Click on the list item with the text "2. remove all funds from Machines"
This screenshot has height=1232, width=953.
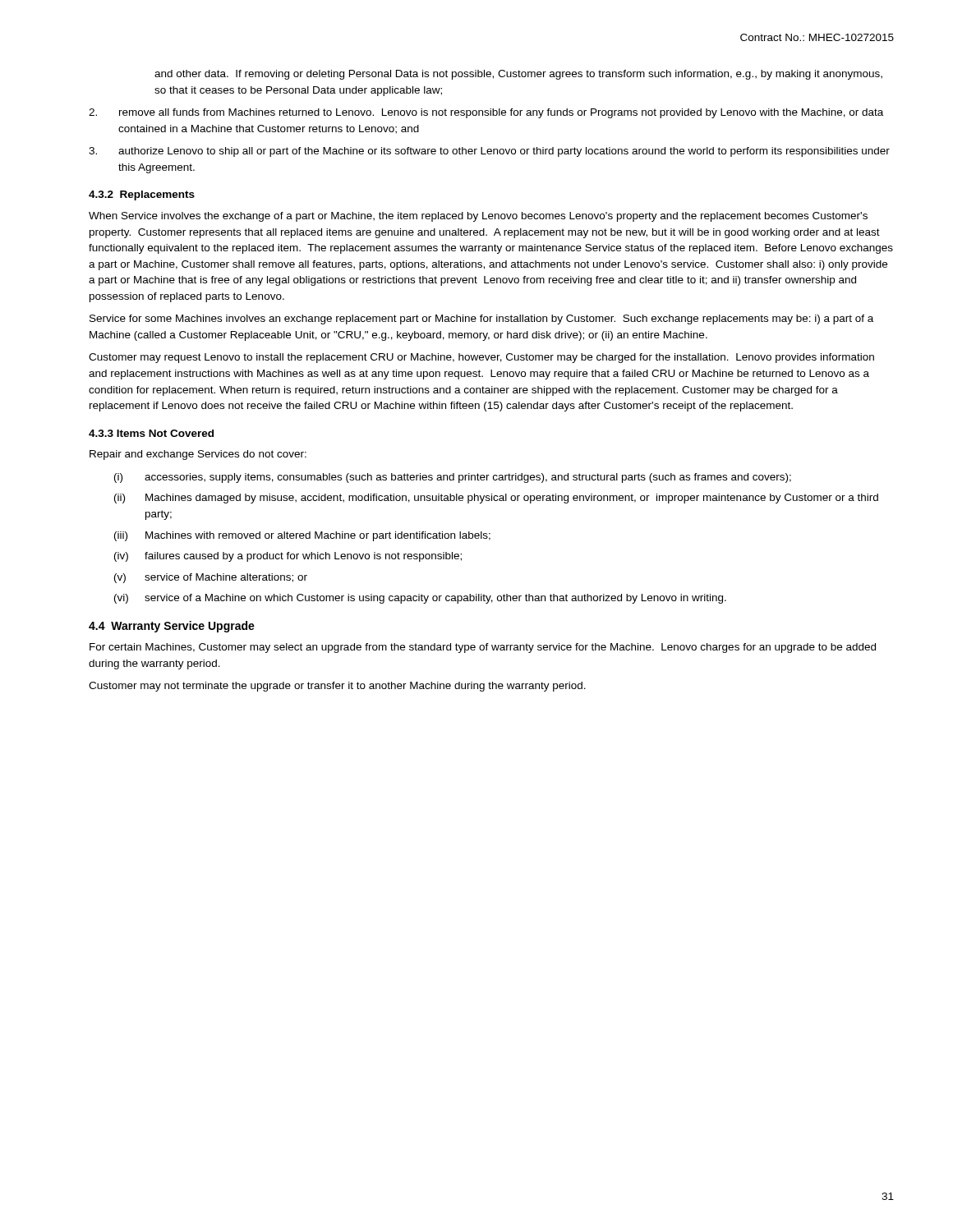(491, 120)
